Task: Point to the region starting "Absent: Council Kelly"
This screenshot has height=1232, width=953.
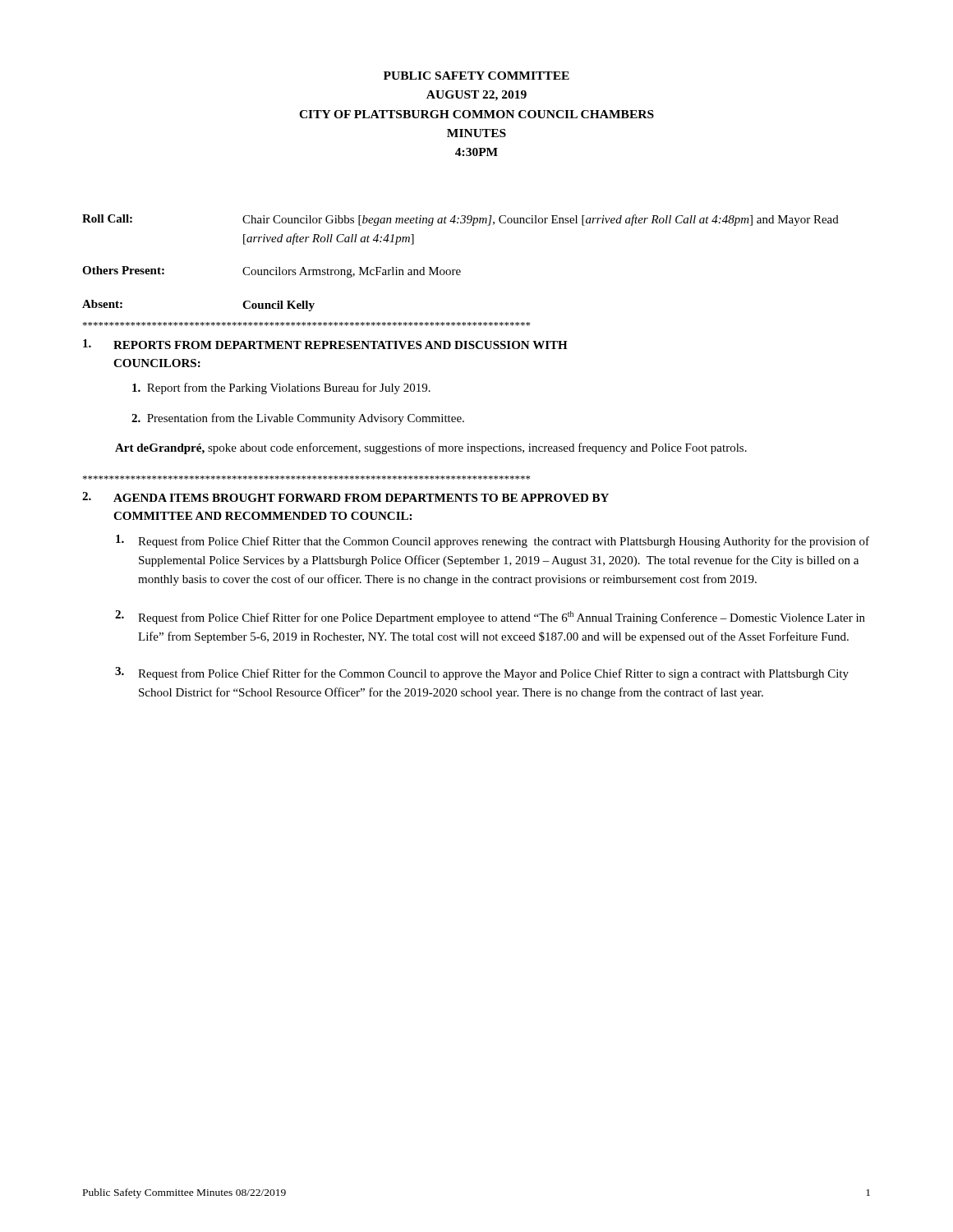Action: [x=101, y=305]
